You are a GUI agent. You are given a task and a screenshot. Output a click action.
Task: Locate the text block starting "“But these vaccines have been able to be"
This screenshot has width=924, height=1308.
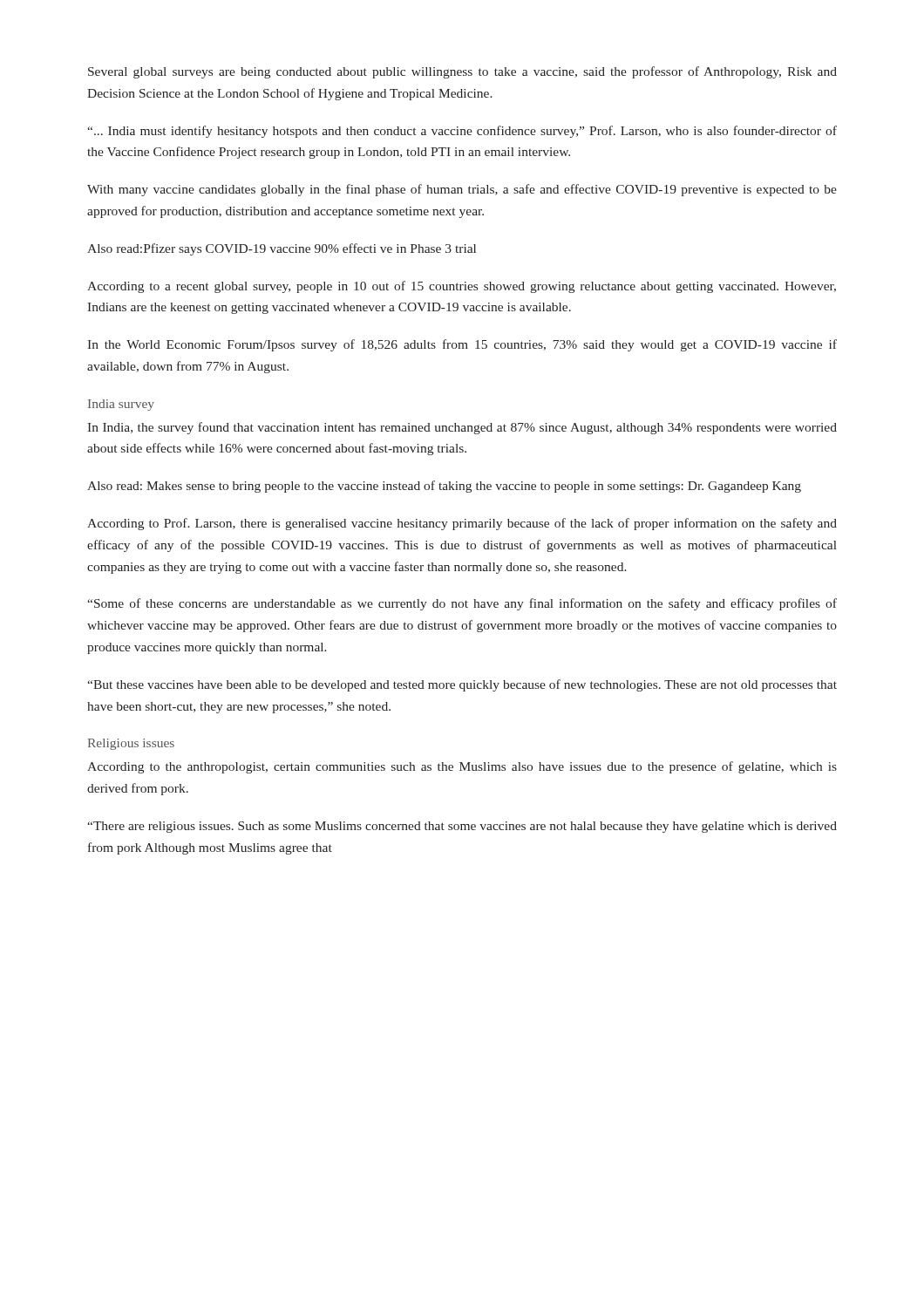(x=462, y=695)
